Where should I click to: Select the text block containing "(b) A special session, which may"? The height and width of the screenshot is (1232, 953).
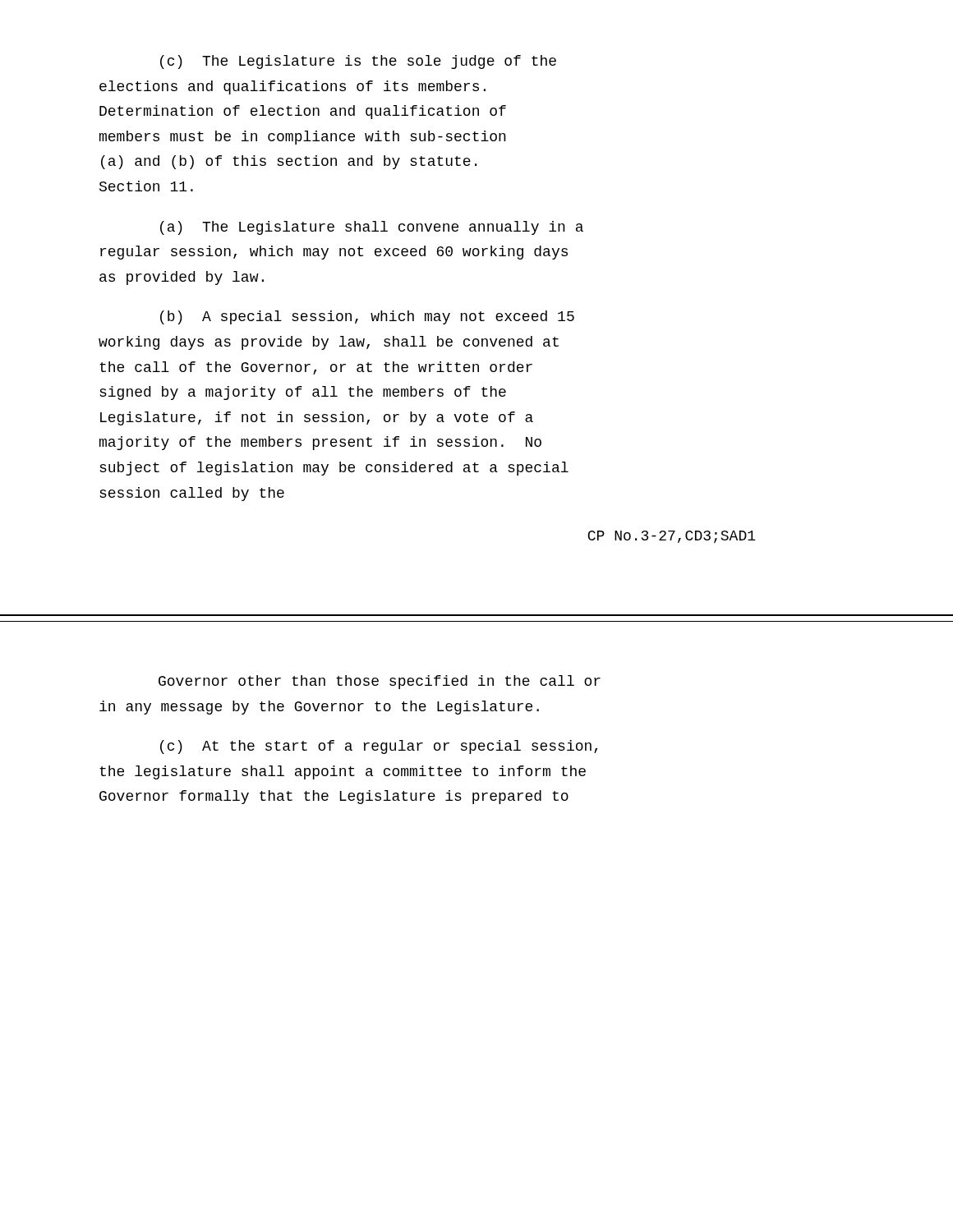(476, 406)
